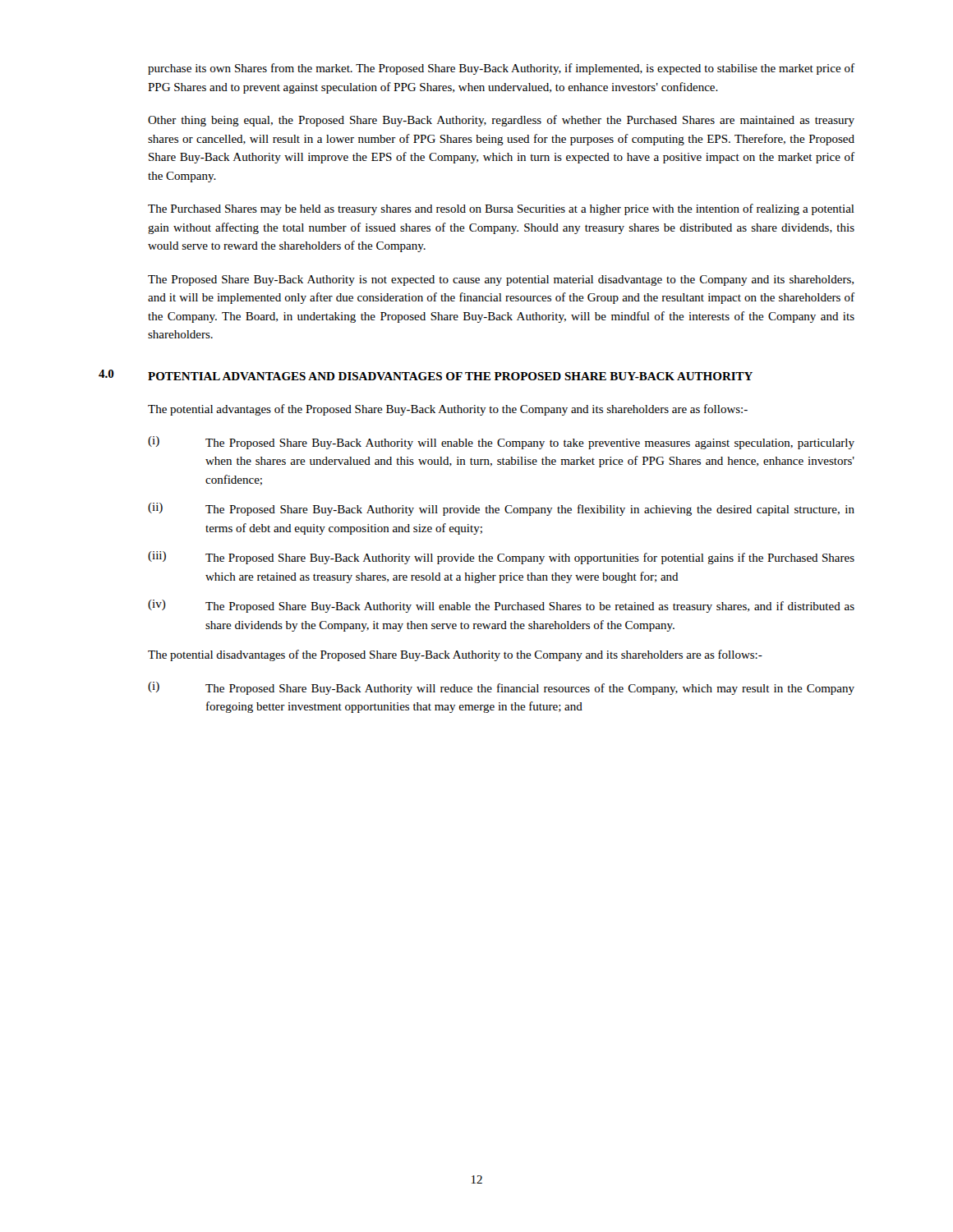This screenshot has height=1232, width=953.
Task: Click on the block starting "4.0 POTENTIAL ADVANTAGES AND DISADVANTAGES OF THE"
Action: pyautogui.click(x=426, y=376)
